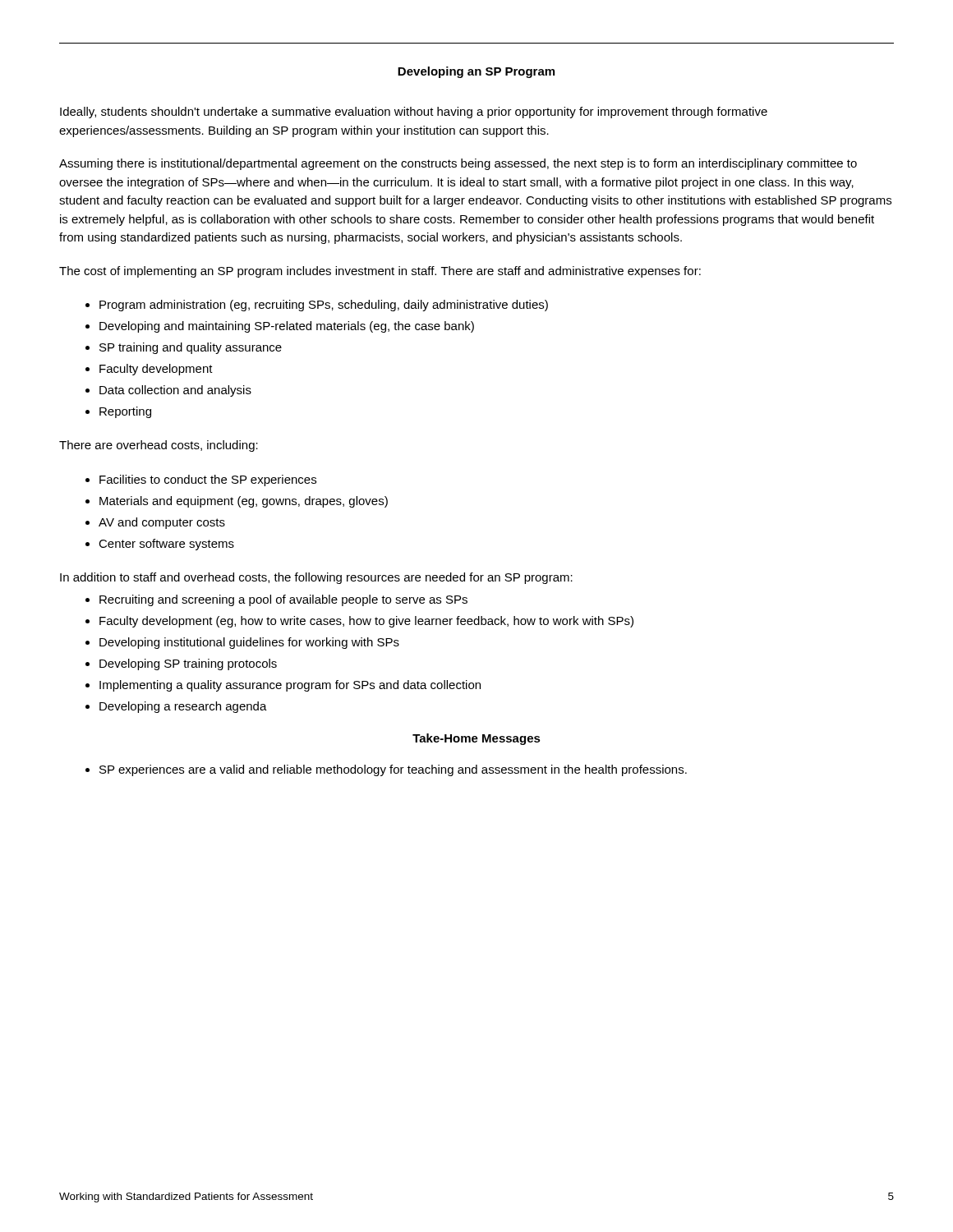
Task: Find the list item containing "Data collection and"
Action: 175,390
